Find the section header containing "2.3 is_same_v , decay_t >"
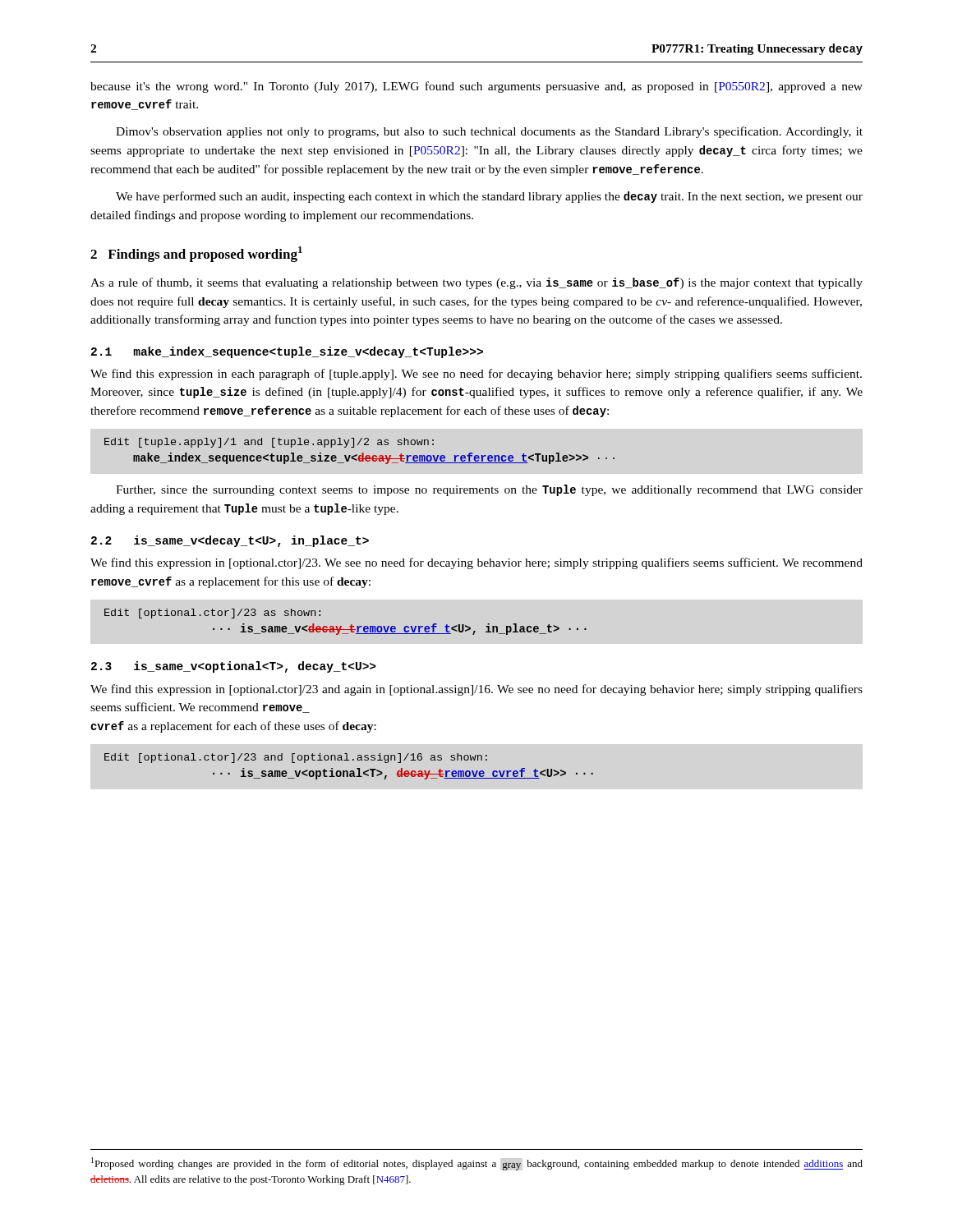The width and height of the screenshot is (953, 1232). pyautogui.click(x=234, y=667)
